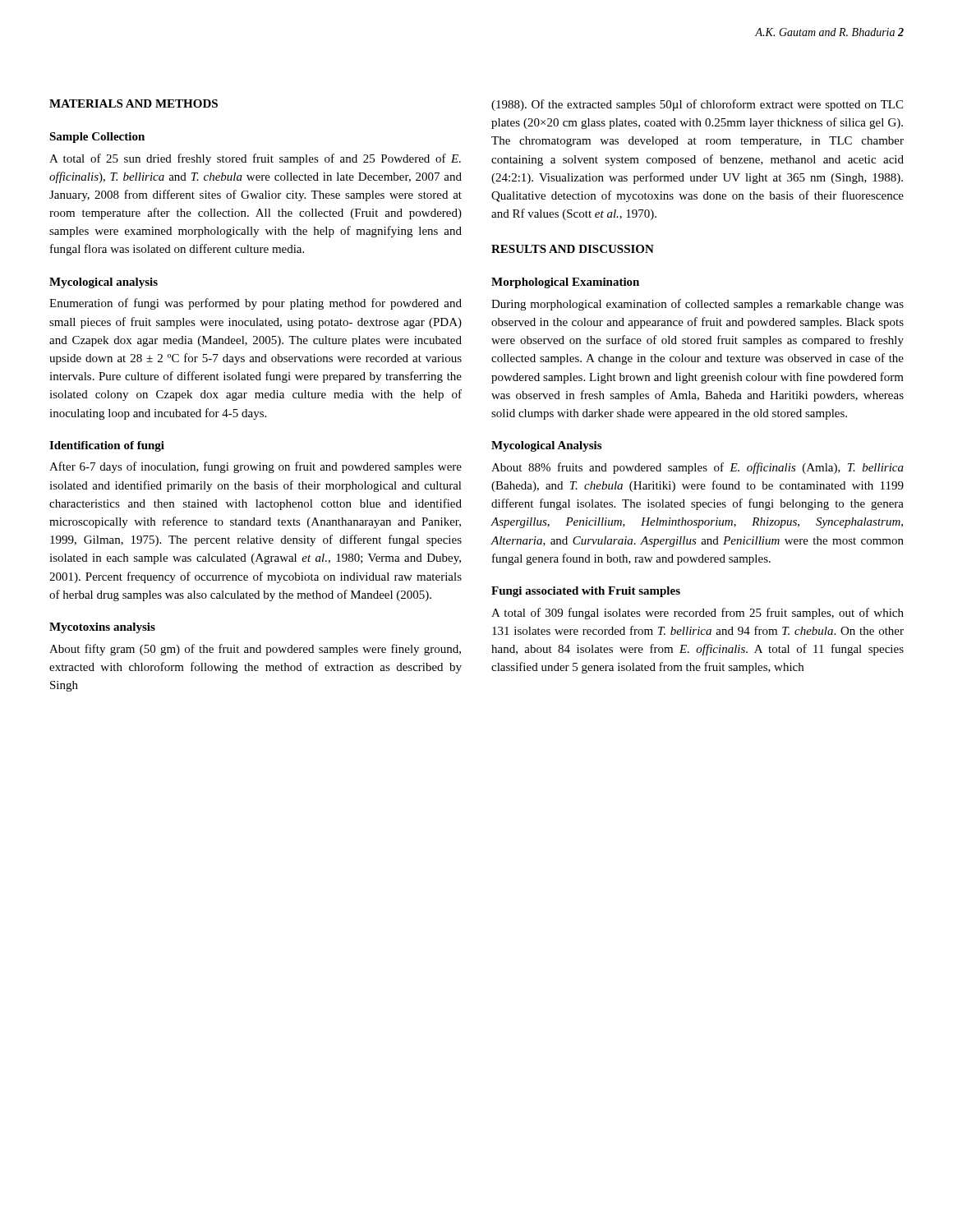
Task: Select the block starting "Fungi associated with Fruit samples"
Action: (x=586, y=591)
